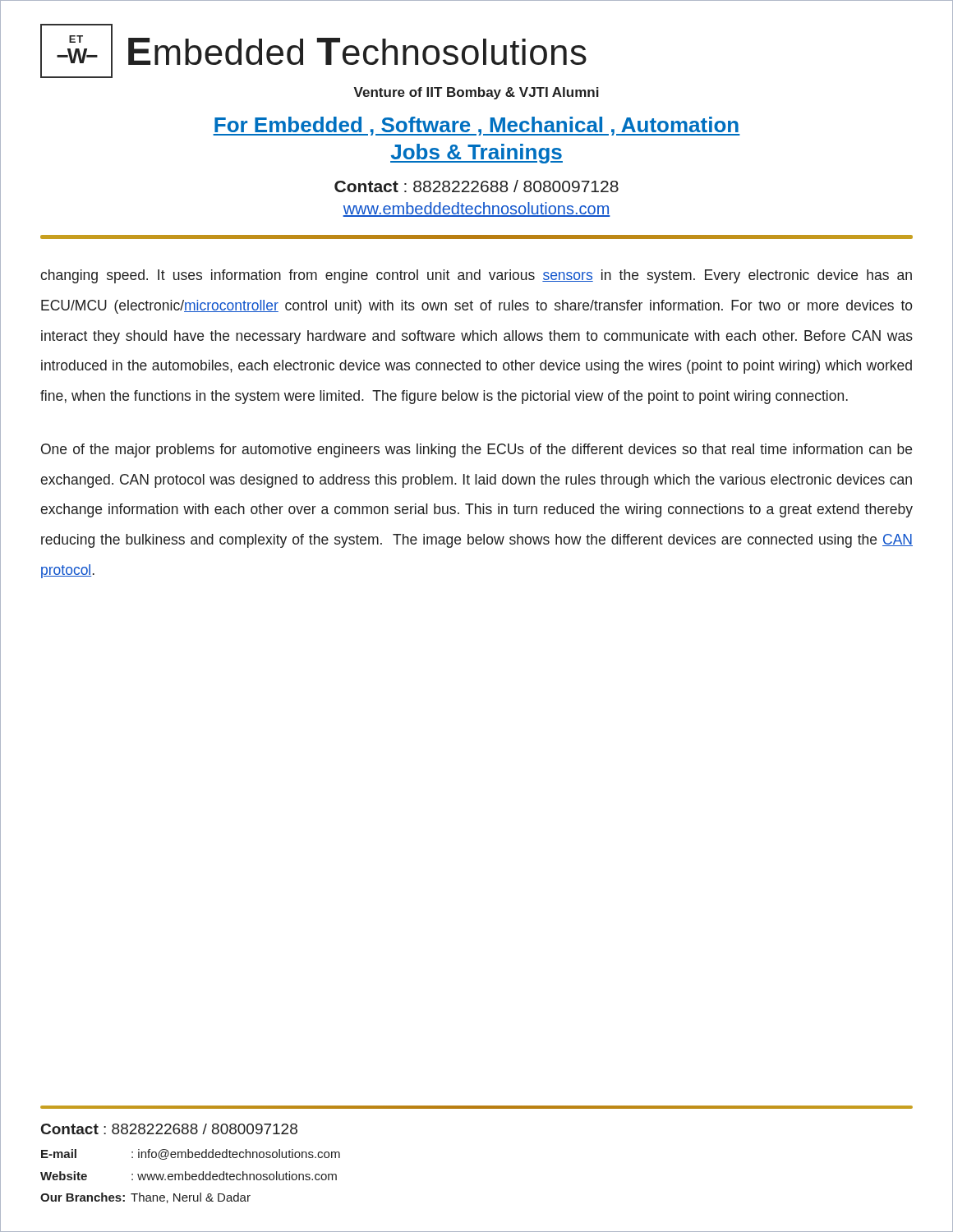
Task: Select the text block with the text "One of the major problems"
Action: tap(476, 509)
